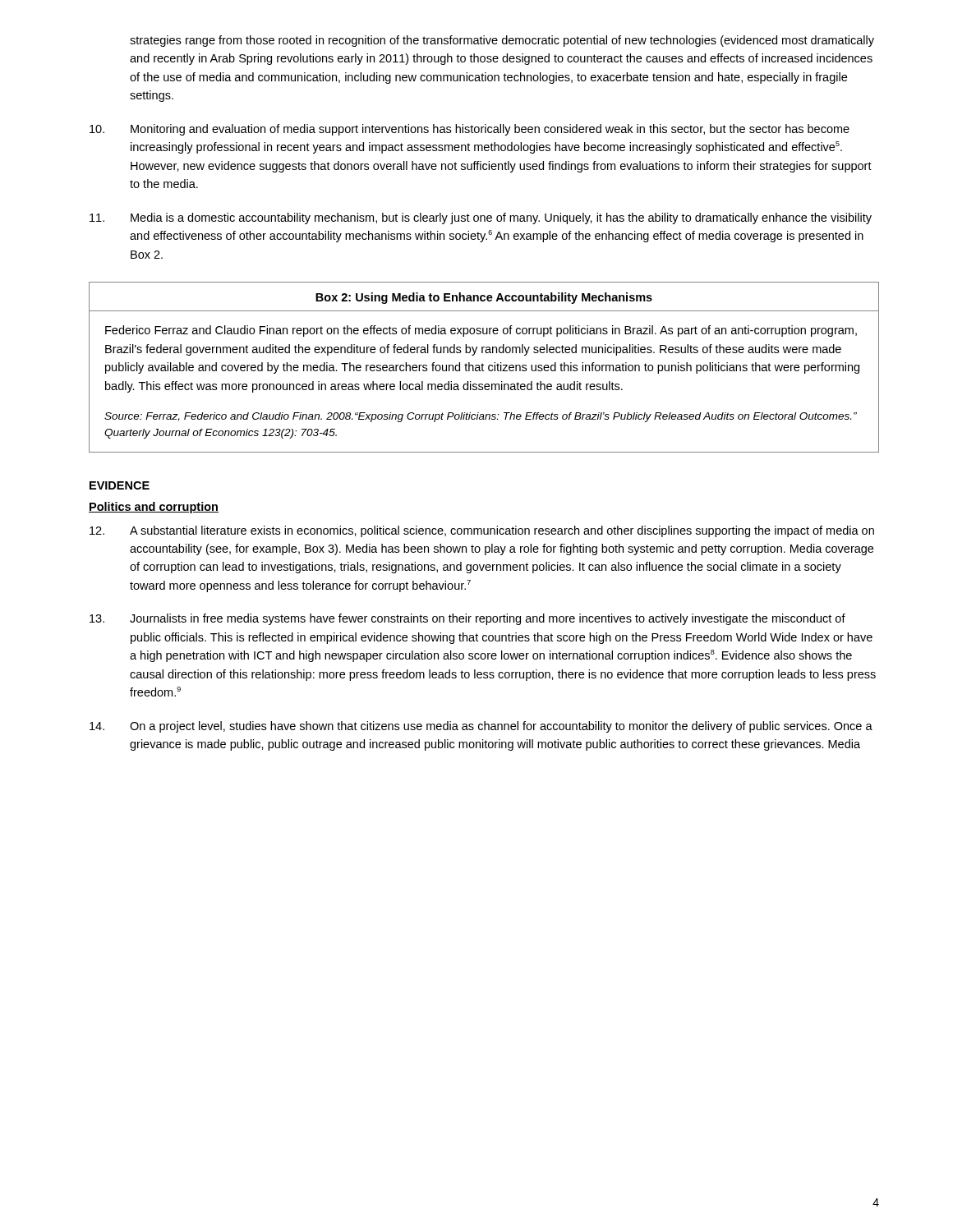Screen dimensions: 1232x953
Task: Select the table
Action: (484, 367)
